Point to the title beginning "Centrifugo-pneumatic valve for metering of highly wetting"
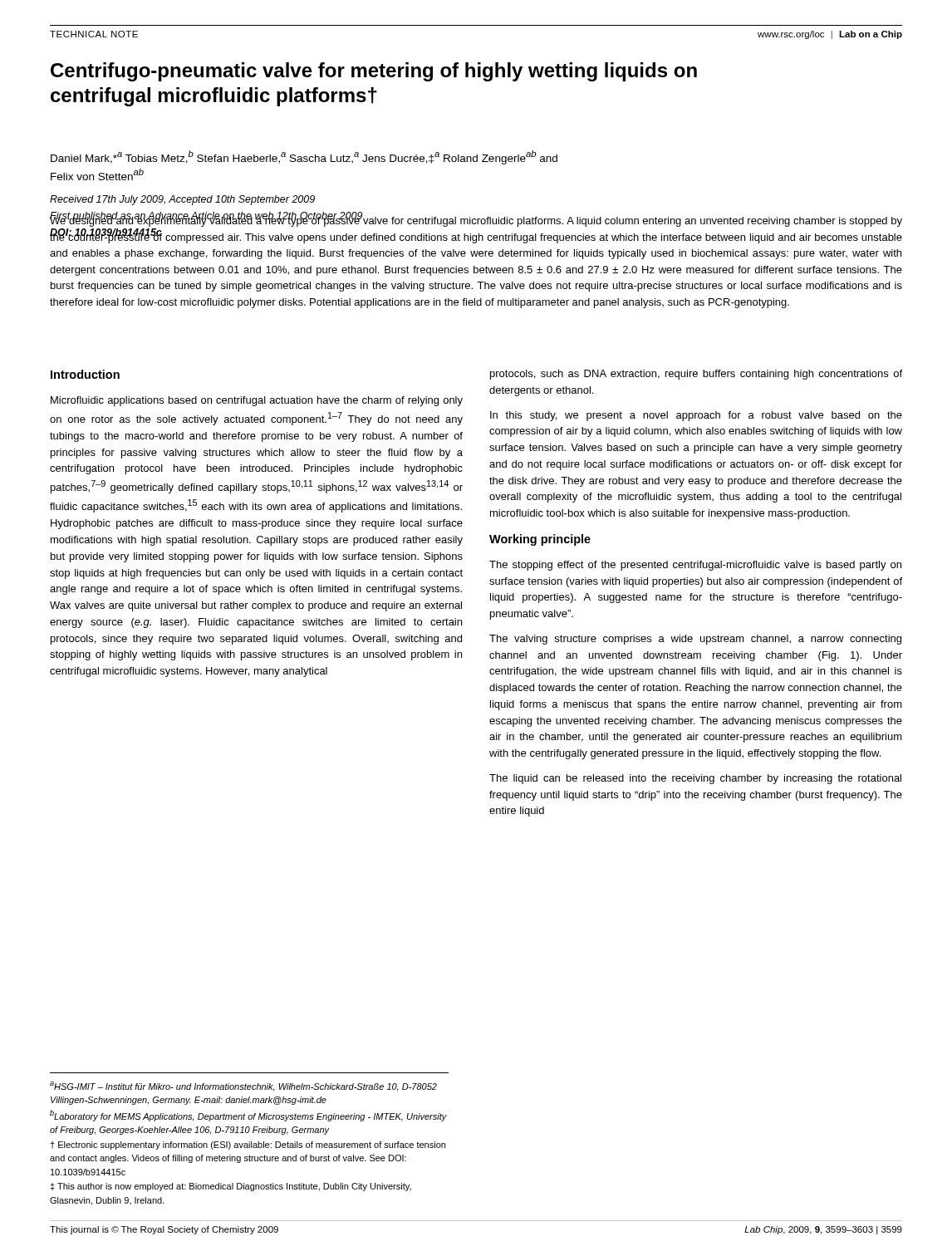Screen dimensions: 1246x952 (476, 83)
